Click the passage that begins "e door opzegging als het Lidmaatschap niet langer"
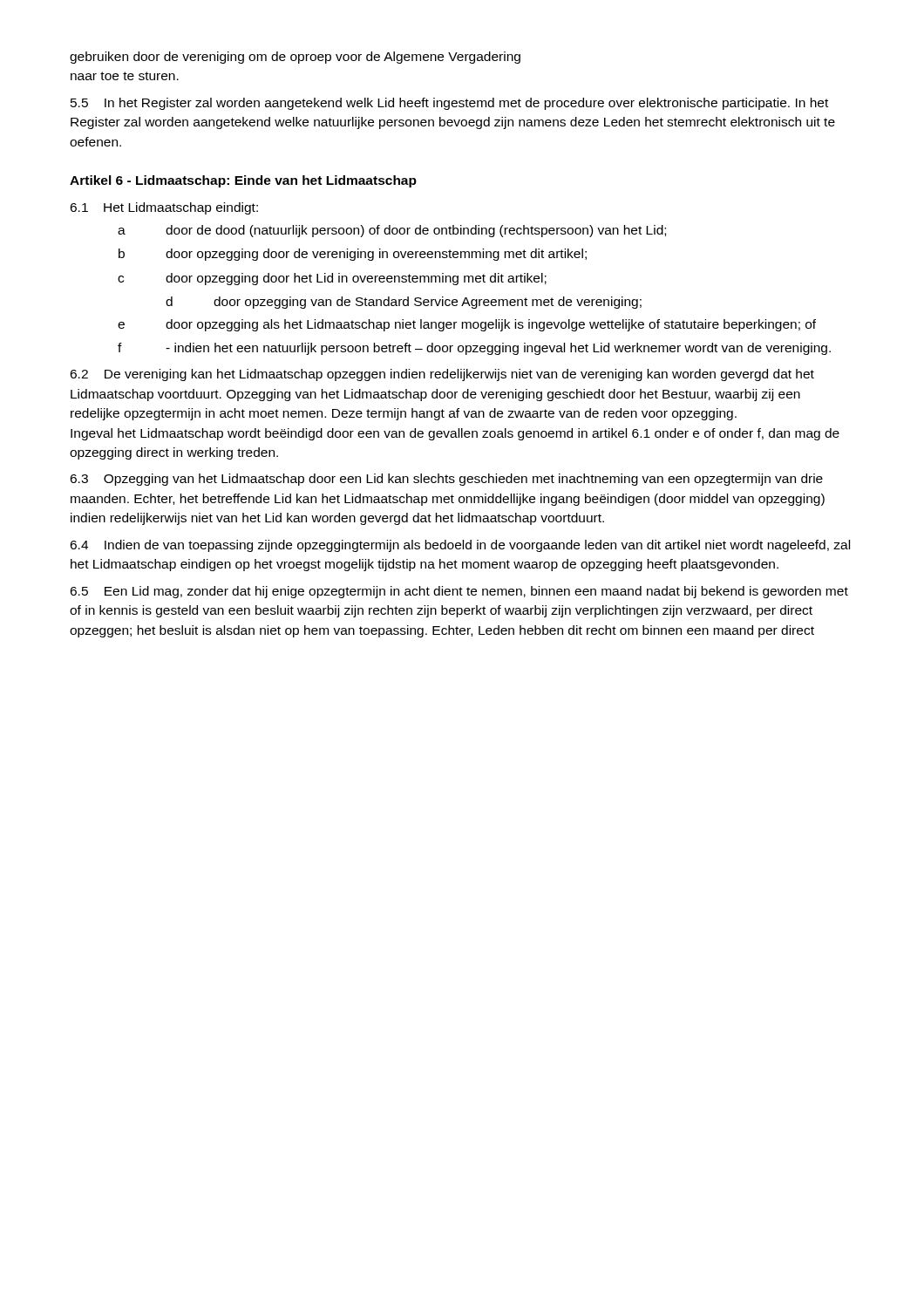This screenshot has height=1308, width=924. (x=486, y=325)
